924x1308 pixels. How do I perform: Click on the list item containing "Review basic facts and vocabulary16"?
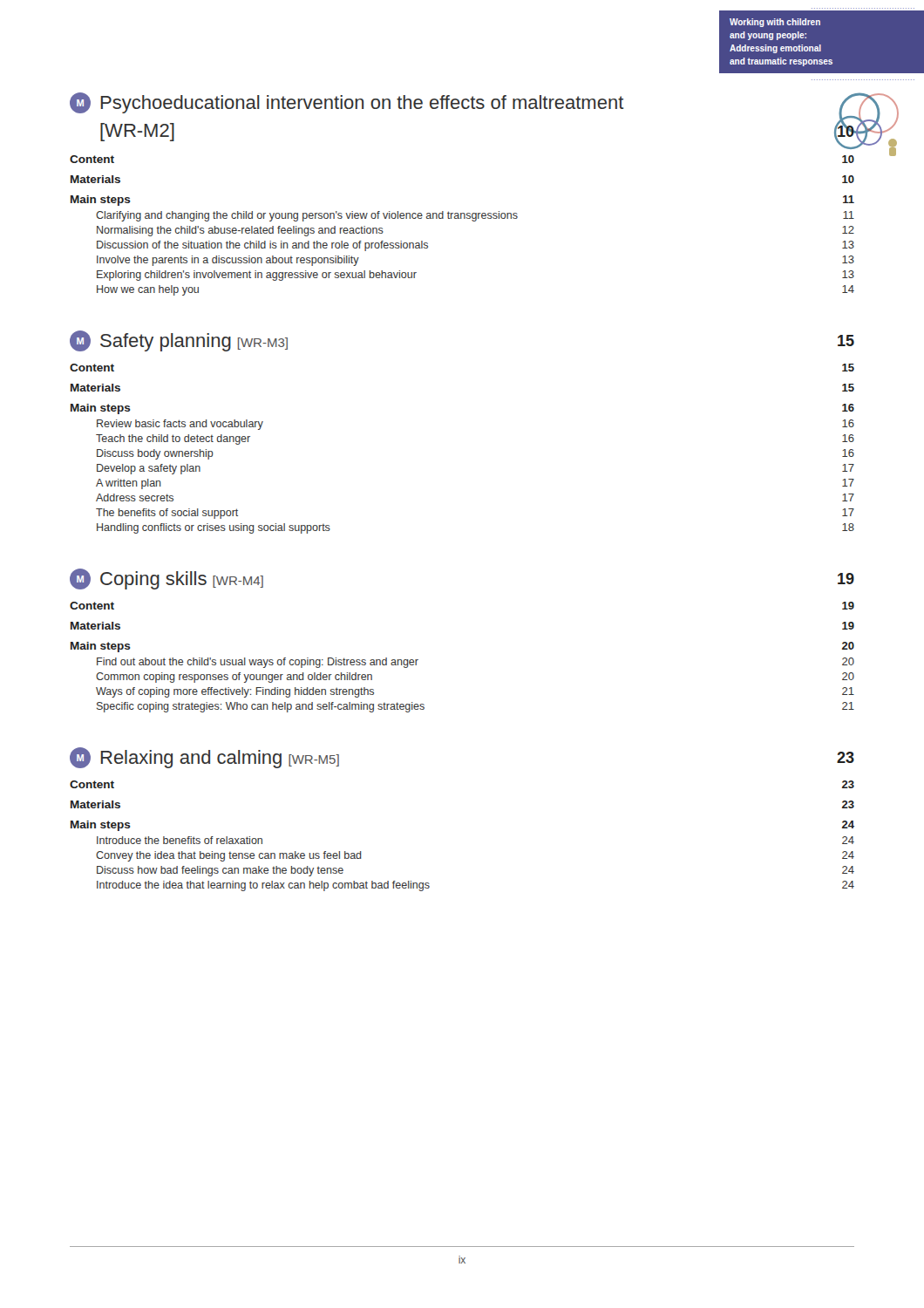click(x=183, y=424)
